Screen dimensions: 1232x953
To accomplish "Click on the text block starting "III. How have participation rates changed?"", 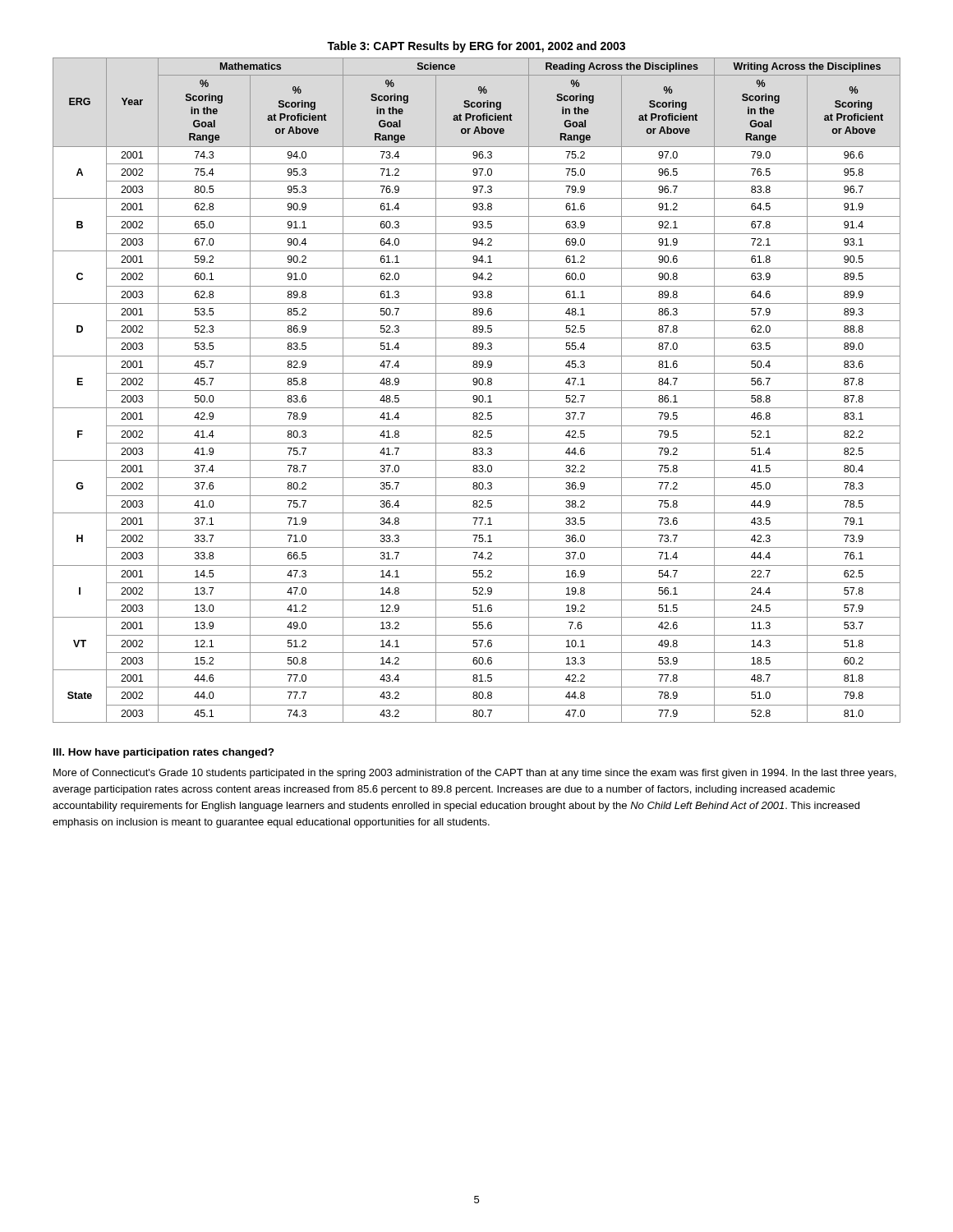I will [x=164, y=752].
